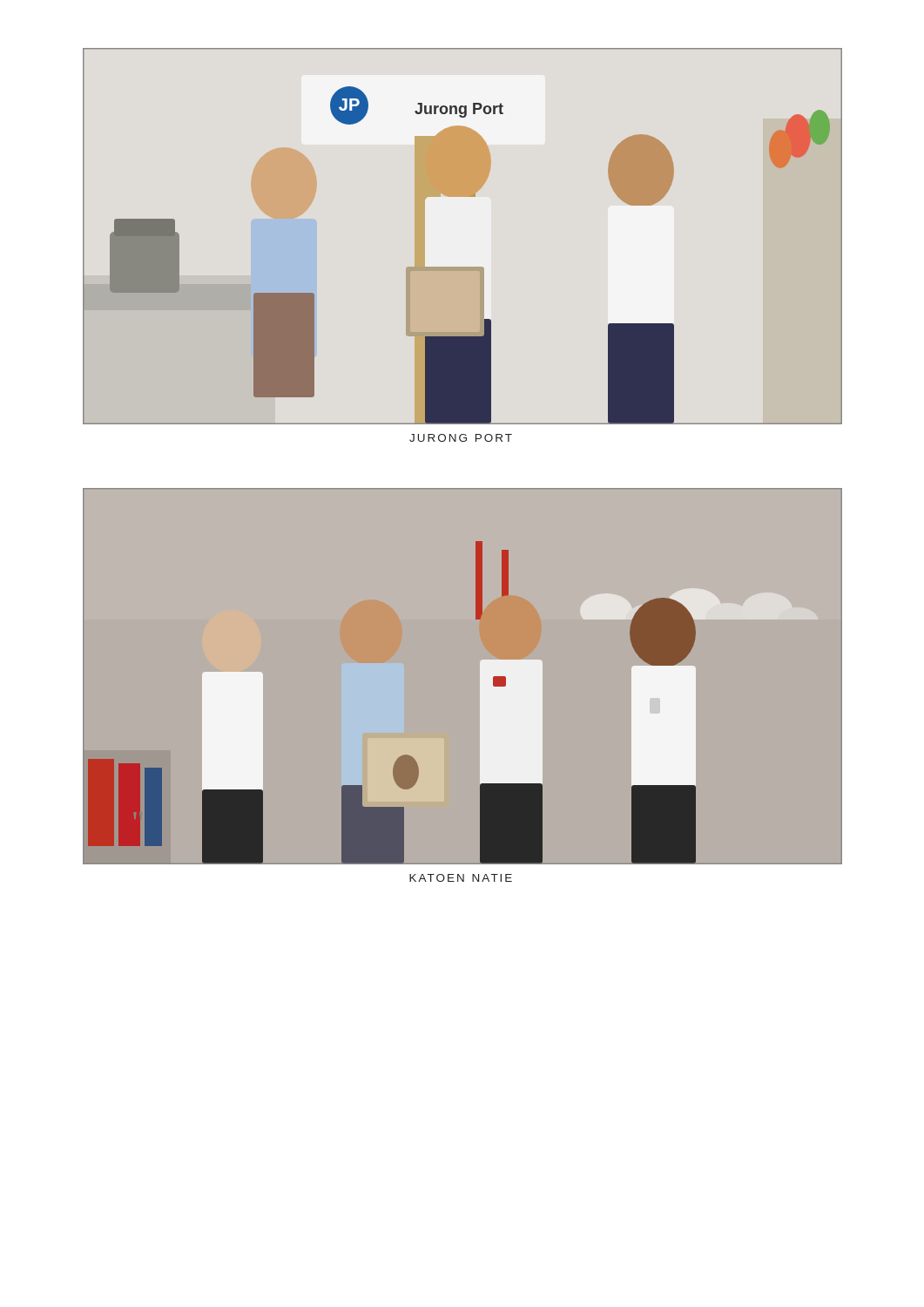Screen dimensions: 1307x924
Task: Locate the text "JURONG PORT"
Action: click(462, 438)
